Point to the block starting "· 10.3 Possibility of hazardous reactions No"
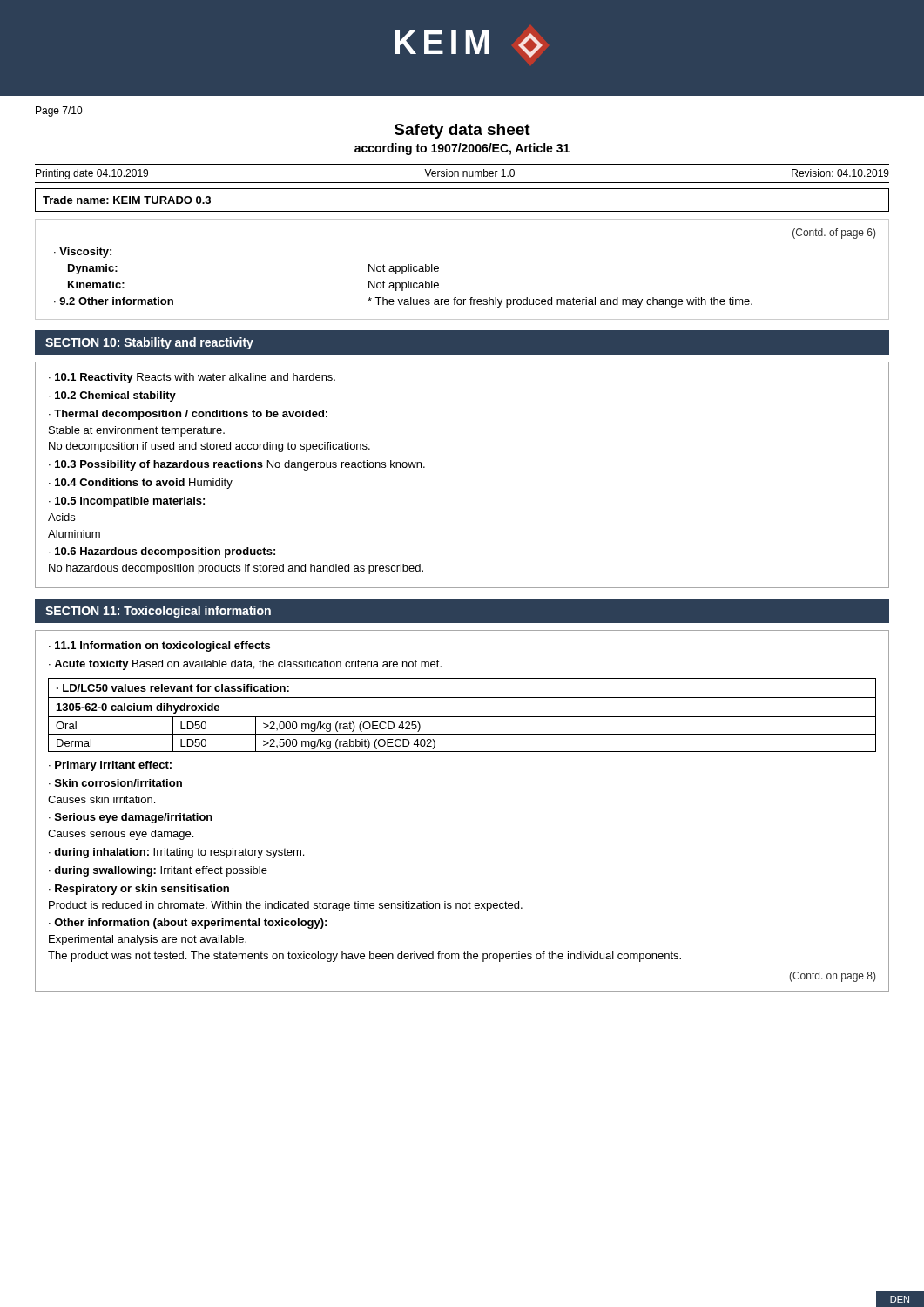This screenshot has height=1307, width=924. [237, 464]
